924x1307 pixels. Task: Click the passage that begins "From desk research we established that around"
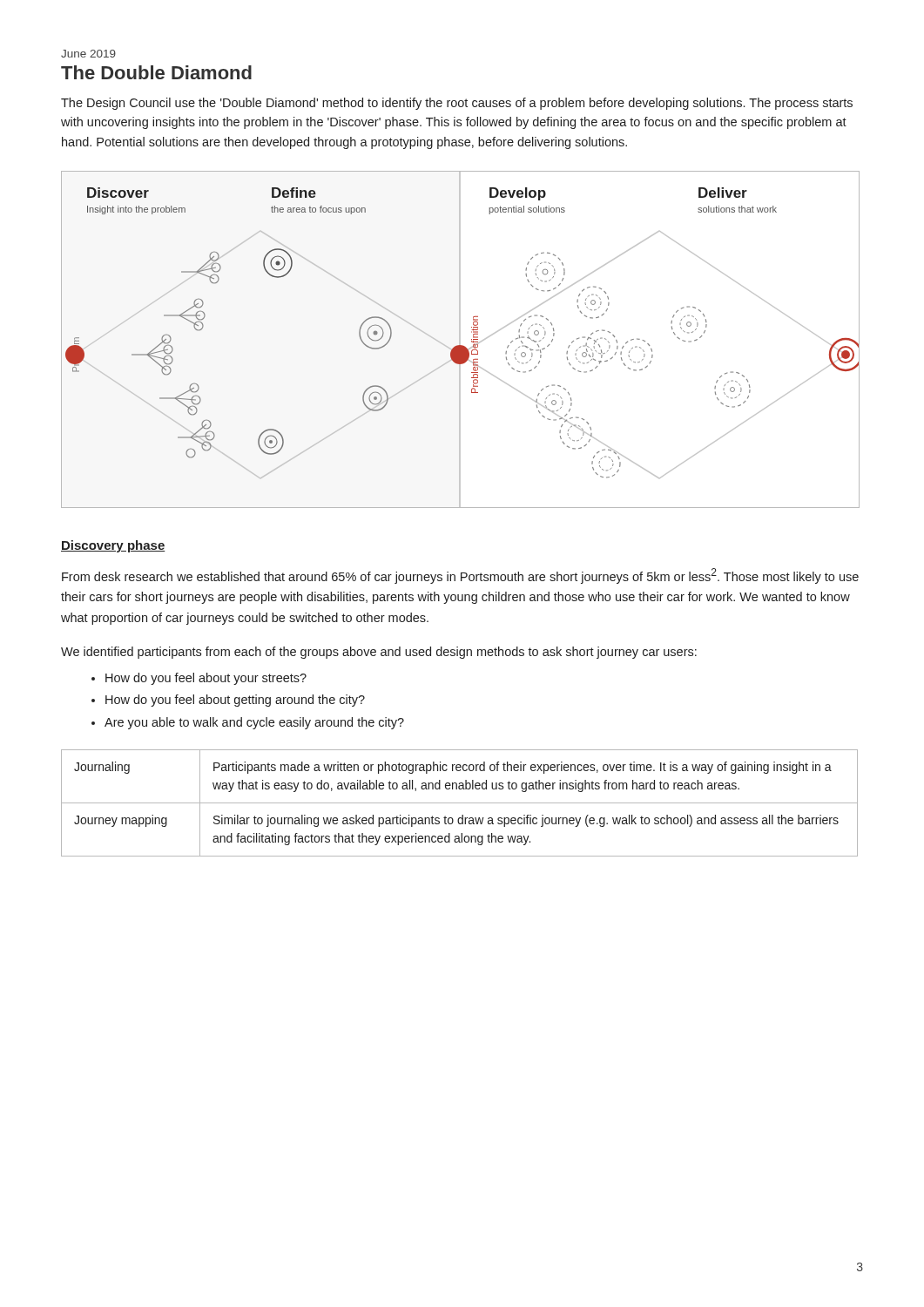460,596
